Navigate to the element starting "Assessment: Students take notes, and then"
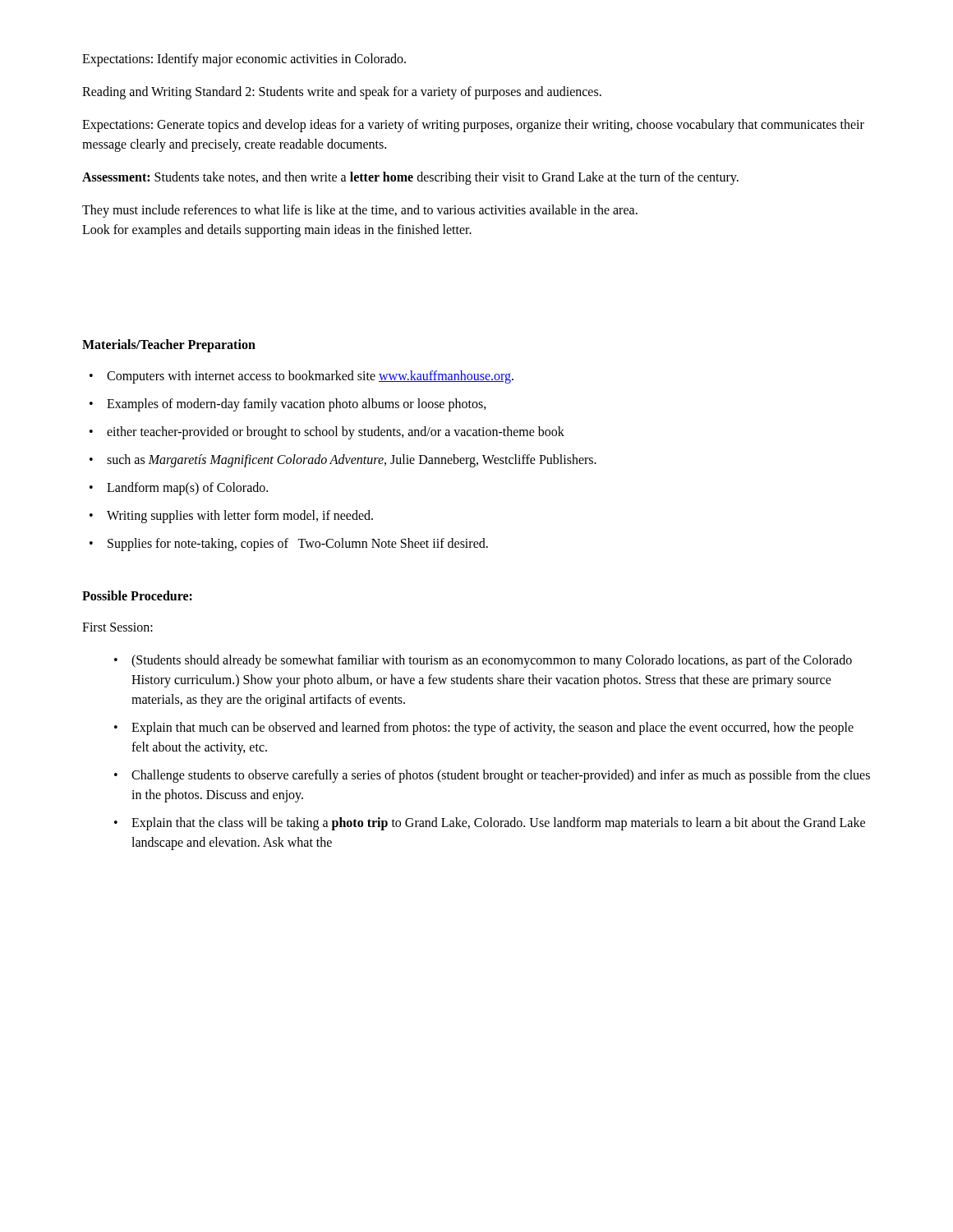 coord(411,177)
